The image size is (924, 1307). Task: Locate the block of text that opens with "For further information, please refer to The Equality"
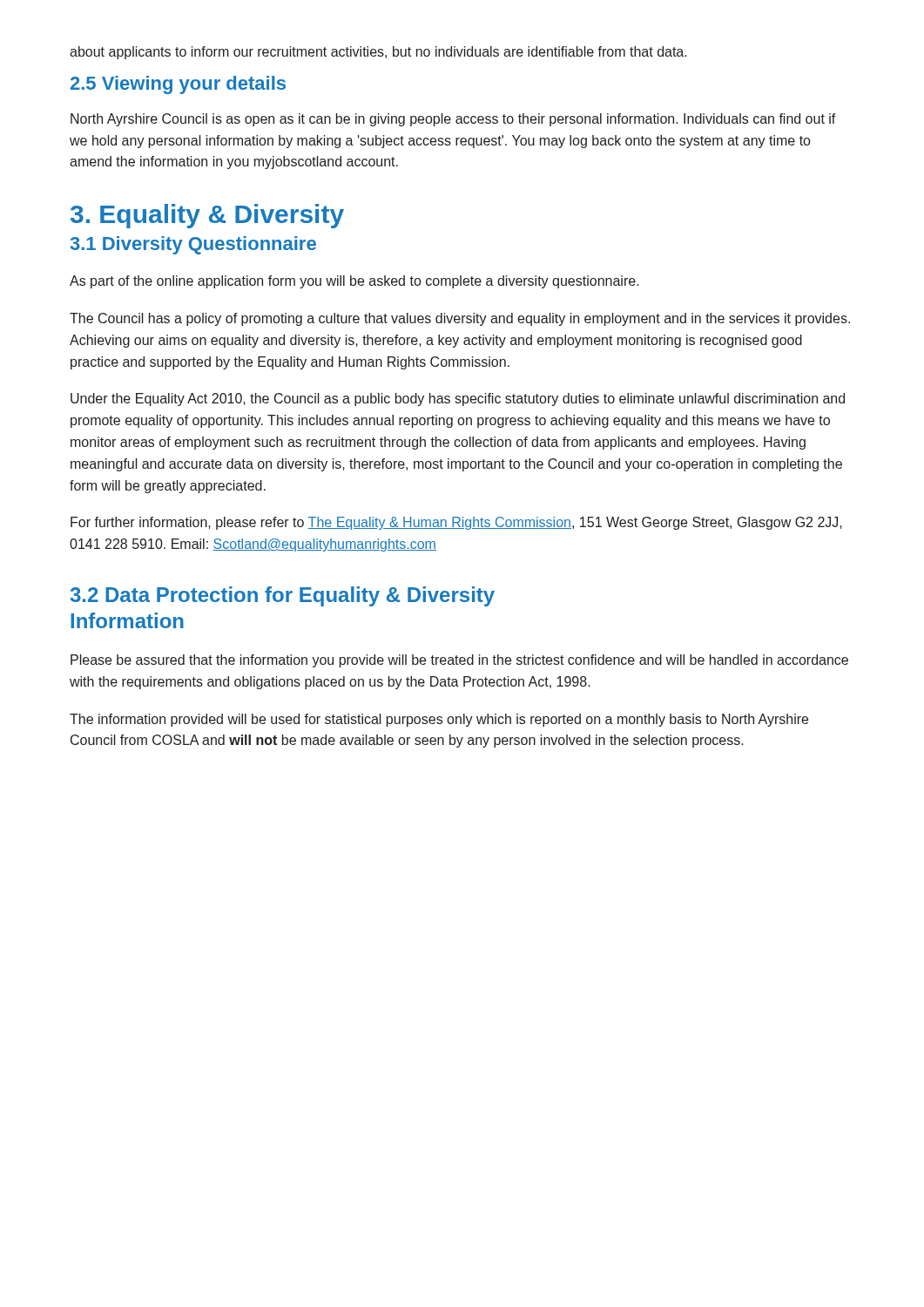tap(456, 533)
